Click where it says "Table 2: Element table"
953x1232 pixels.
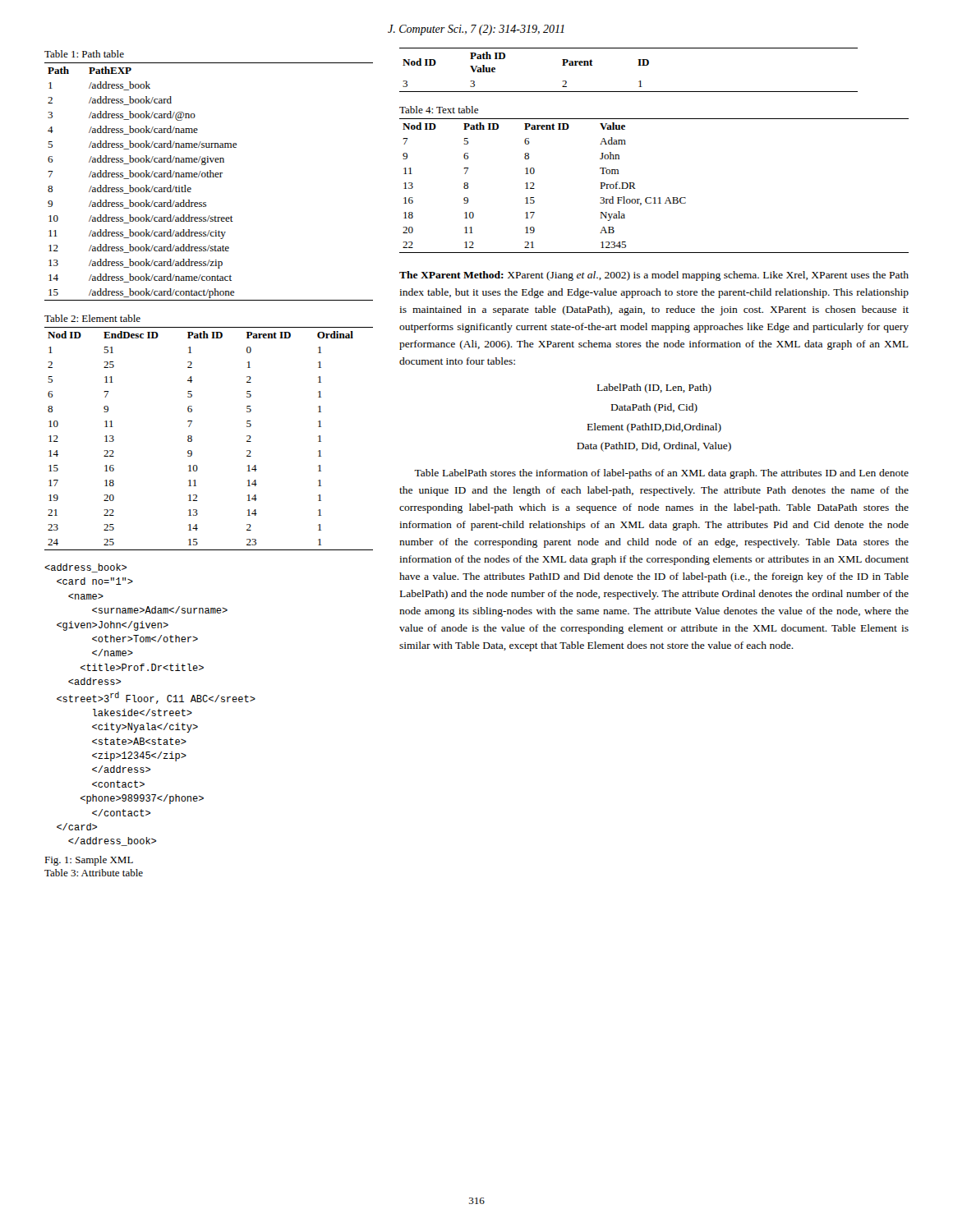pyautogui.click(x=92, y=318)
